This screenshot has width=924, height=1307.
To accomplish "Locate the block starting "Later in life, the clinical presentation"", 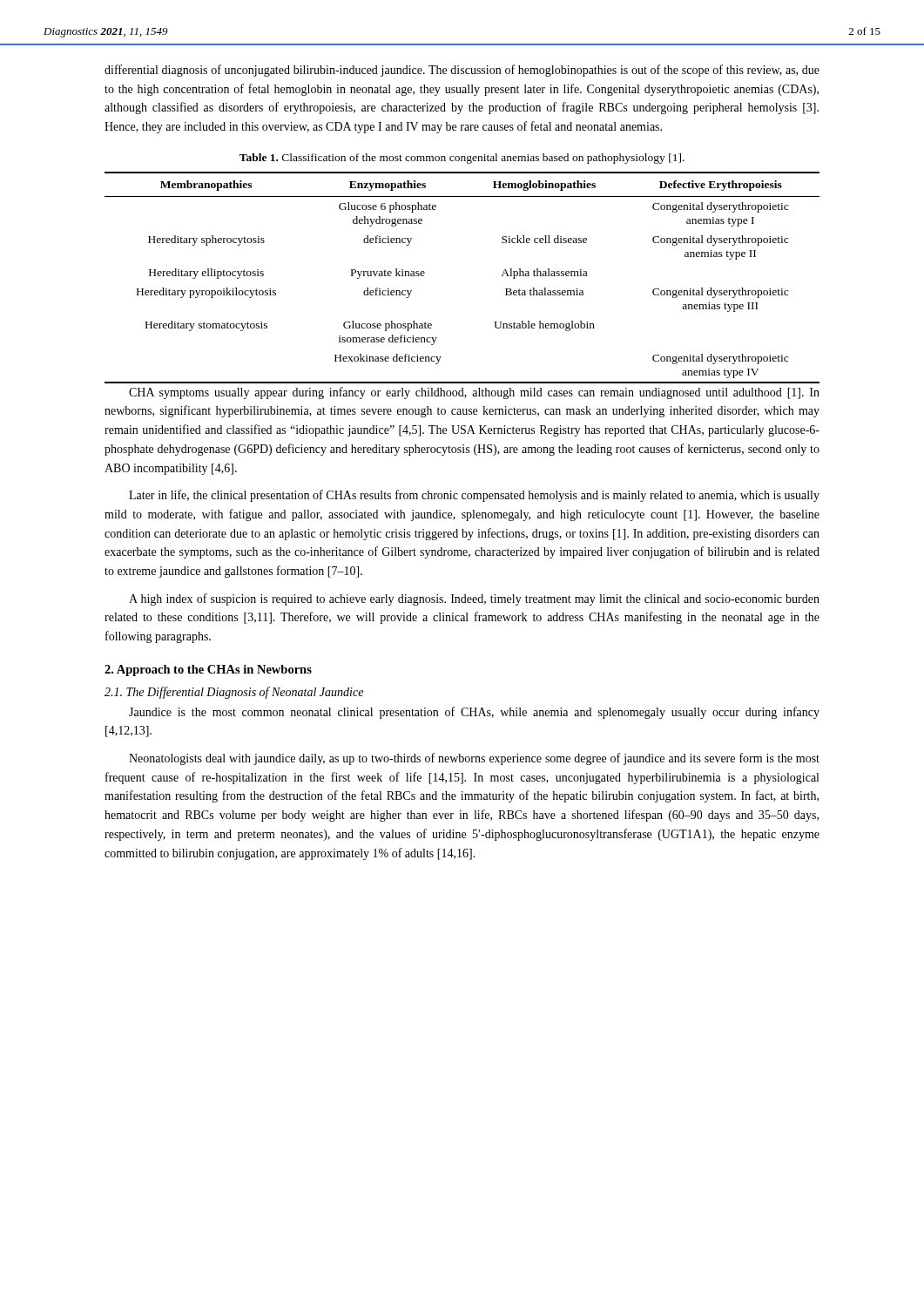I will tap(462, 534).
